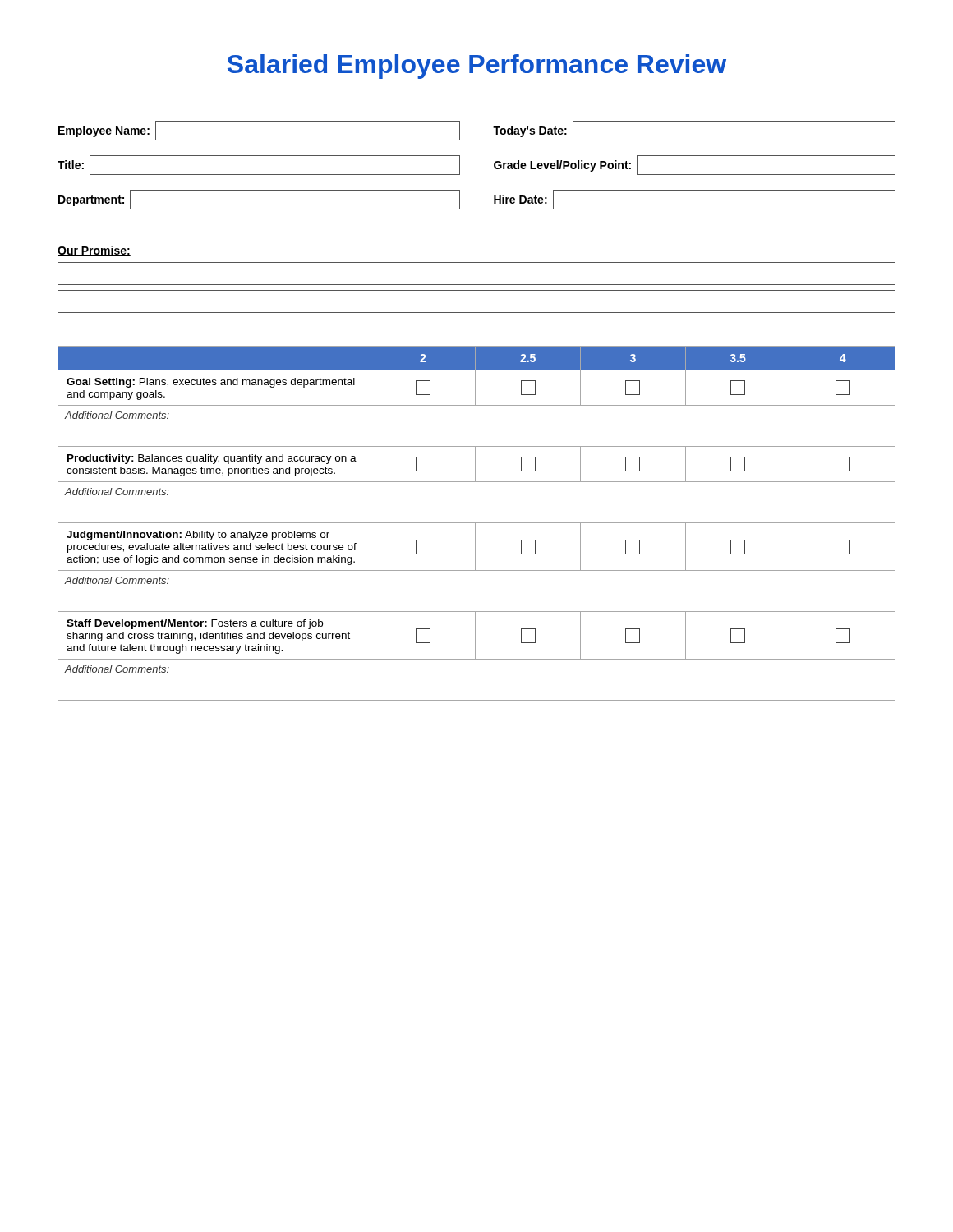Find the title that reads "Salaried Employee Performance Review"
The height and width of the screenshot is (1232, 953).
476,64
